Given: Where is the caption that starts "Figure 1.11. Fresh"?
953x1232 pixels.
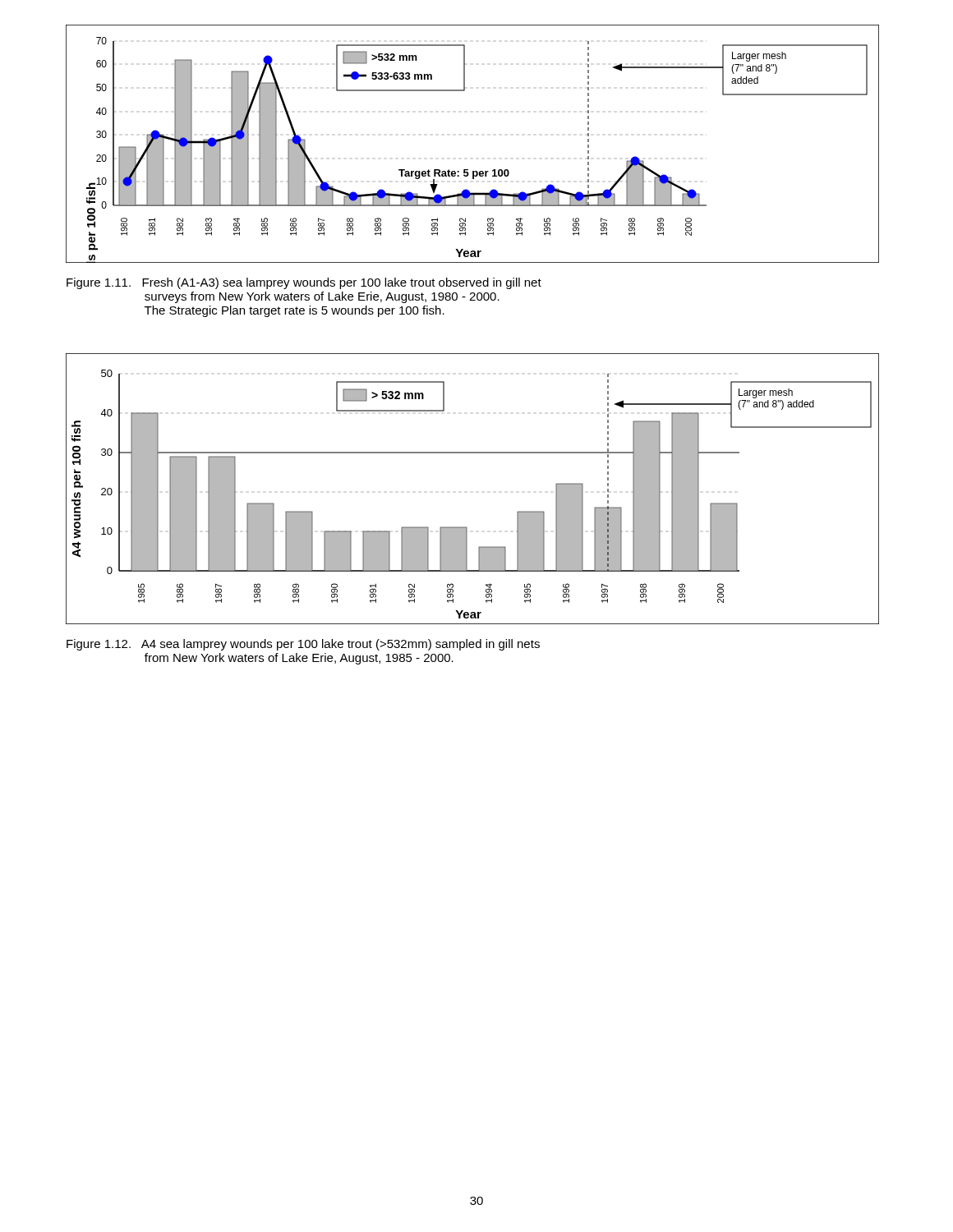Looking at the screenshot, I should (x=303, y=296).
